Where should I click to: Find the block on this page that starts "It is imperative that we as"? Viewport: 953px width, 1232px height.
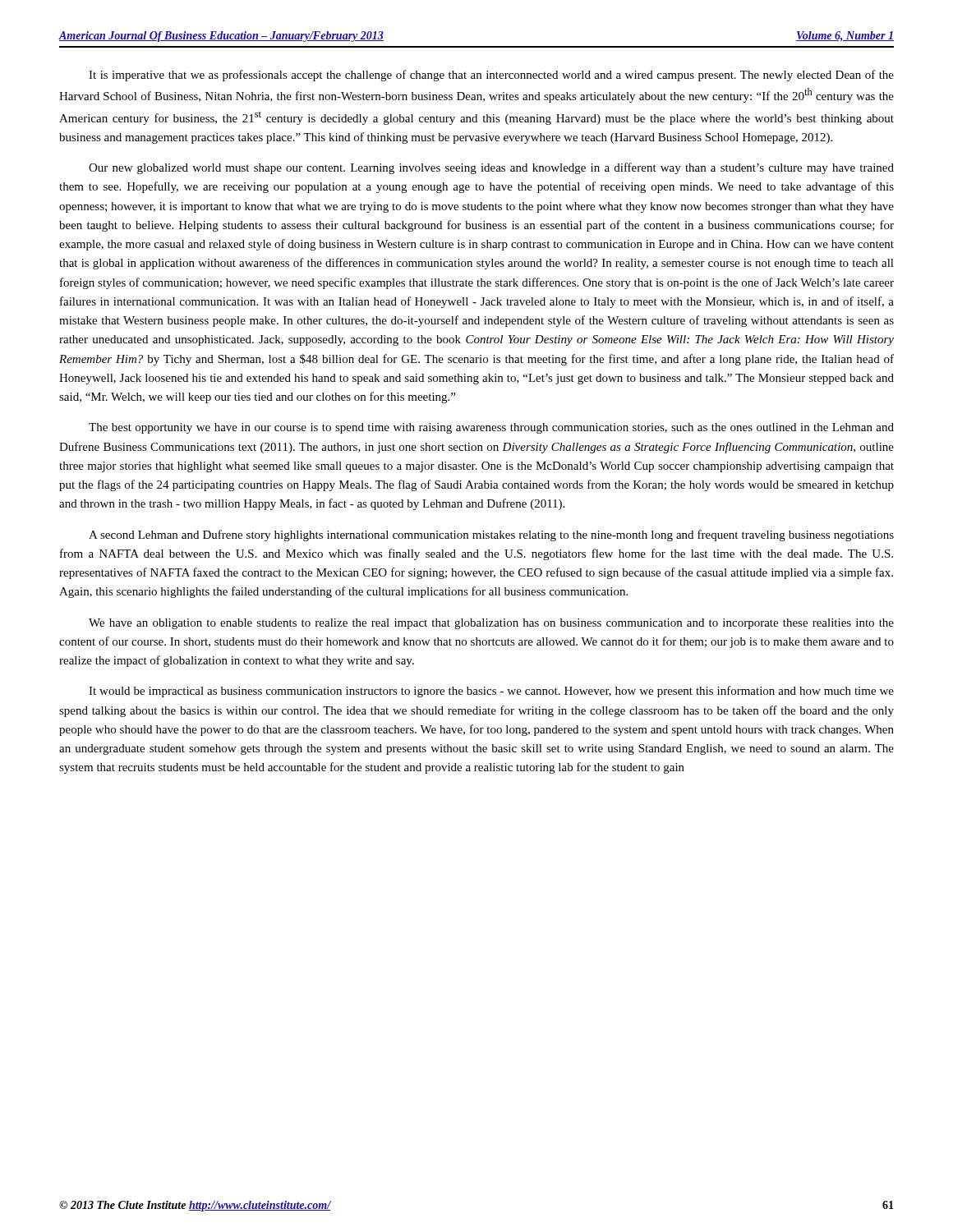coord(476,106)
